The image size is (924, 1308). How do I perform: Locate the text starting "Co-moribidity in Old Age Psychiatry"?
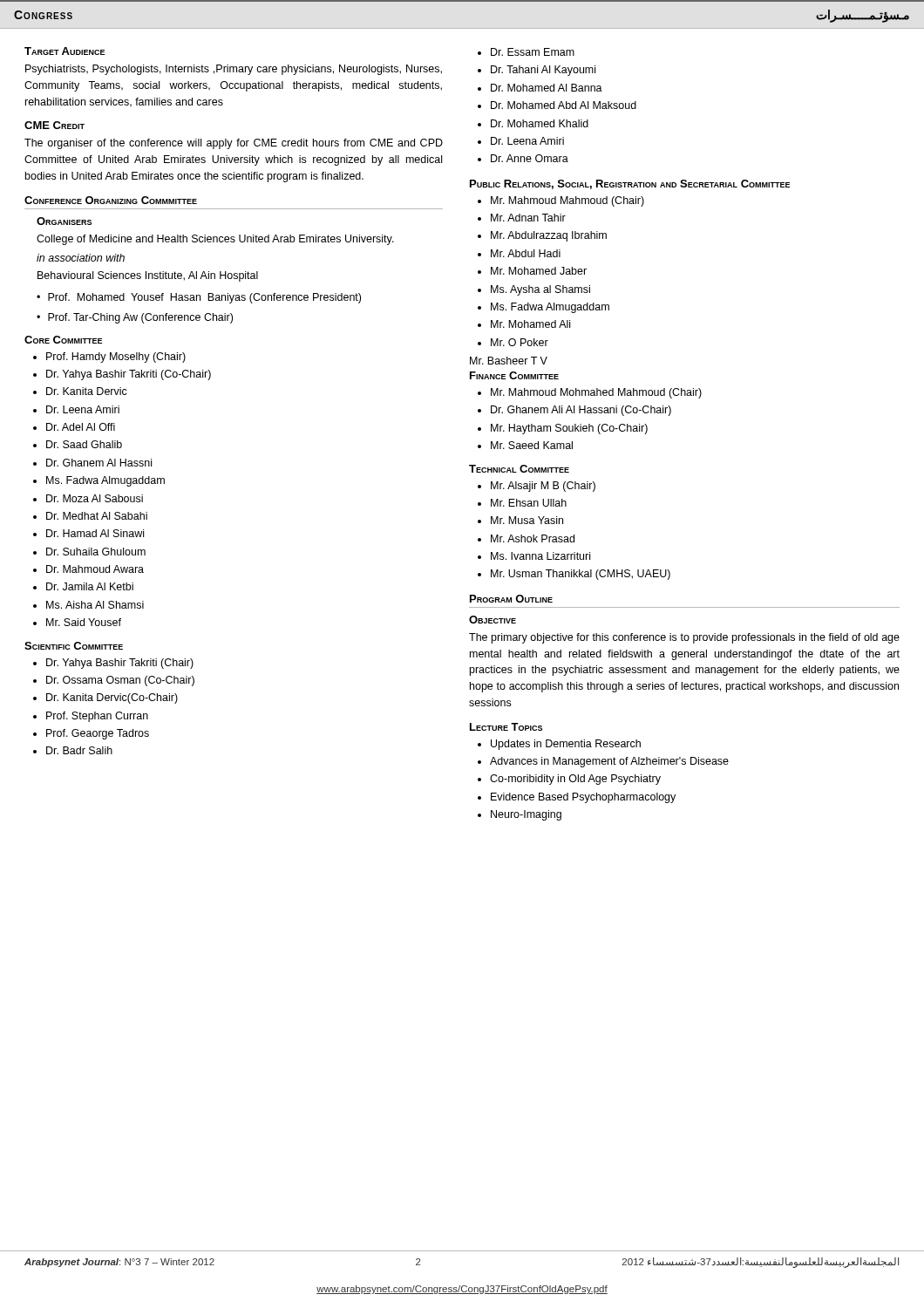pos(575,779)
